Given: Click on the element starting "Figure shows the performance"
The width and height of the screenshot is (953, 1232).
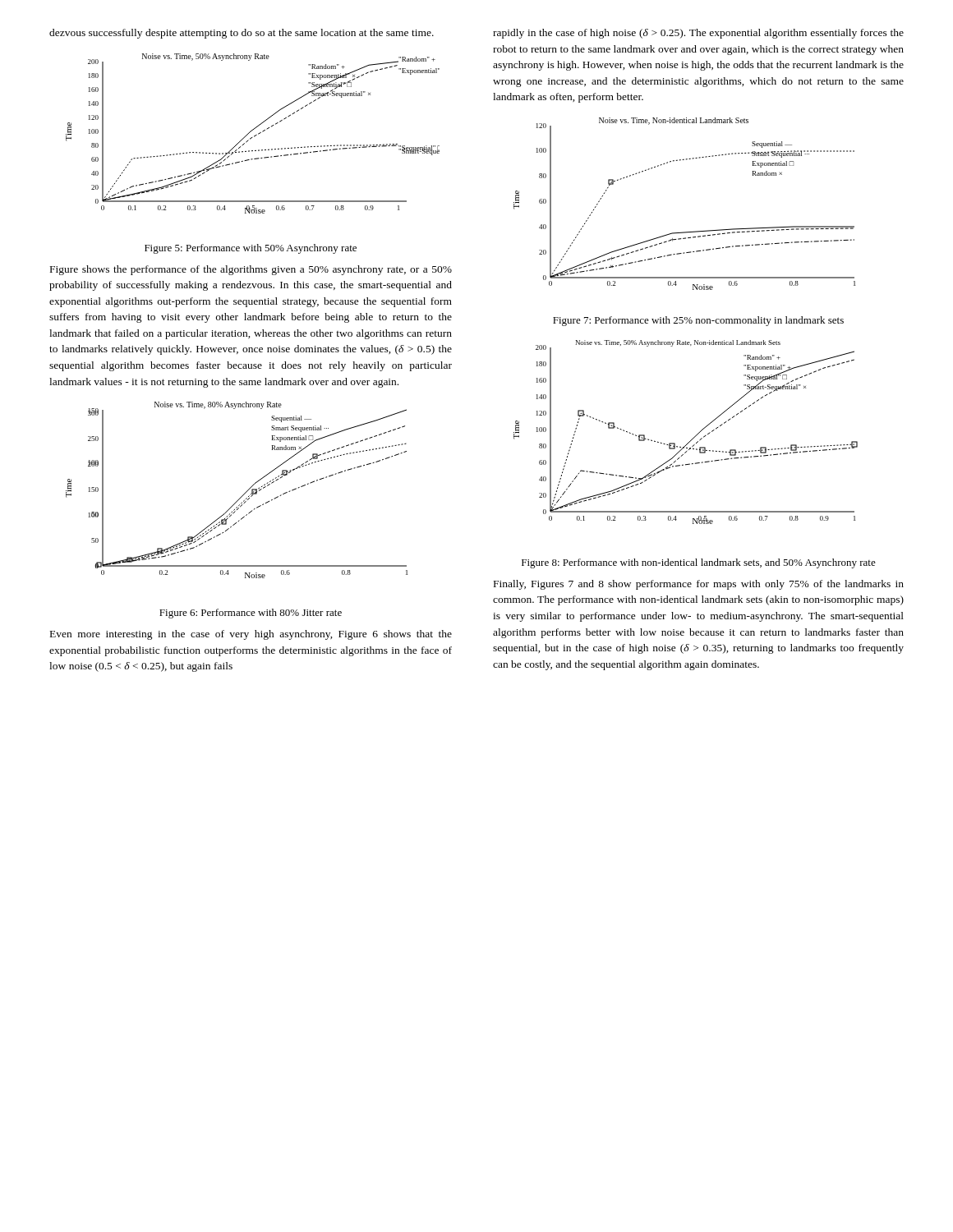Looking at the screenshot, I should coord(251,325).
